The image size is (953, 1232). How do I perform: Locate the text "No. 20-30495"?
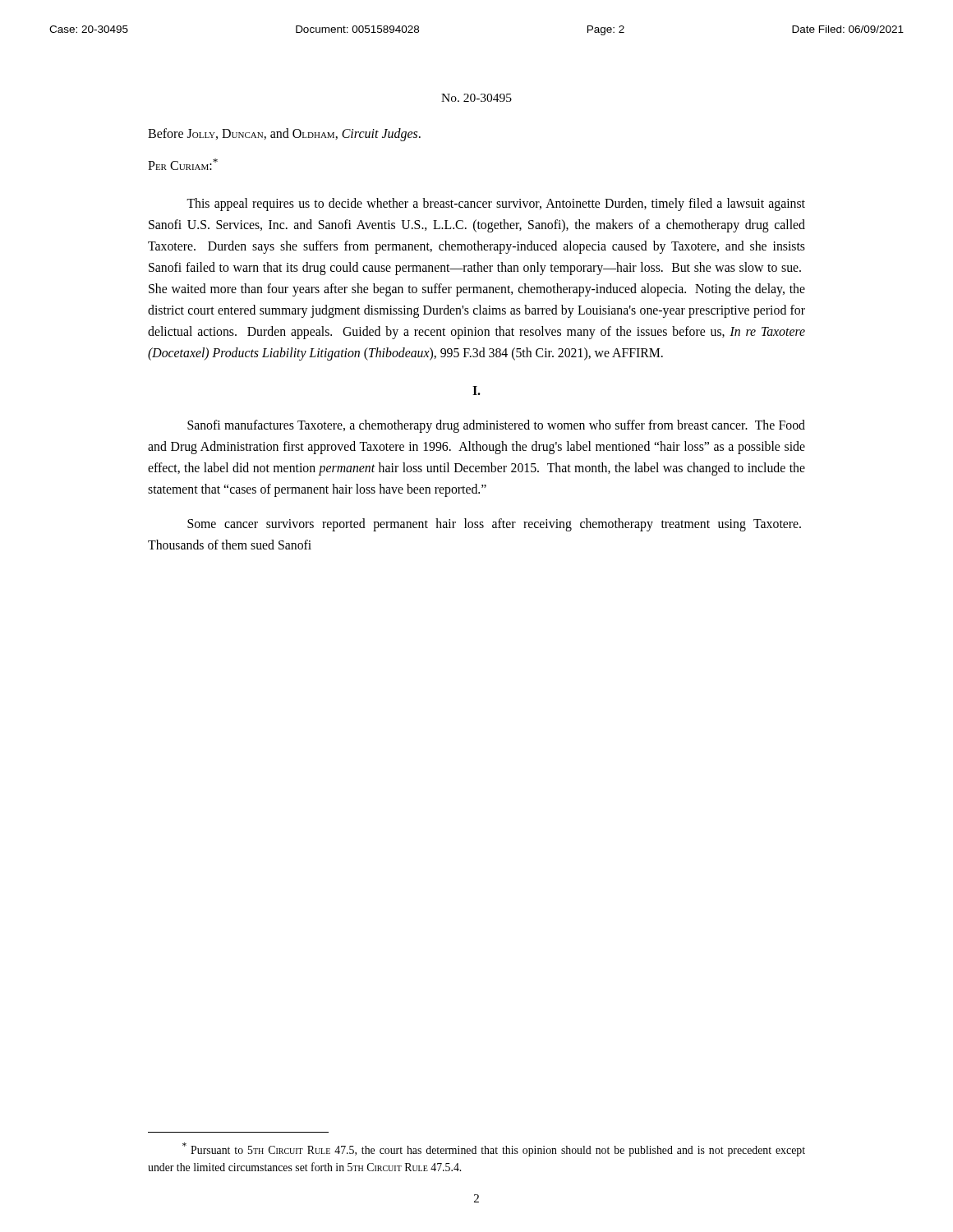tap(476, 97)
